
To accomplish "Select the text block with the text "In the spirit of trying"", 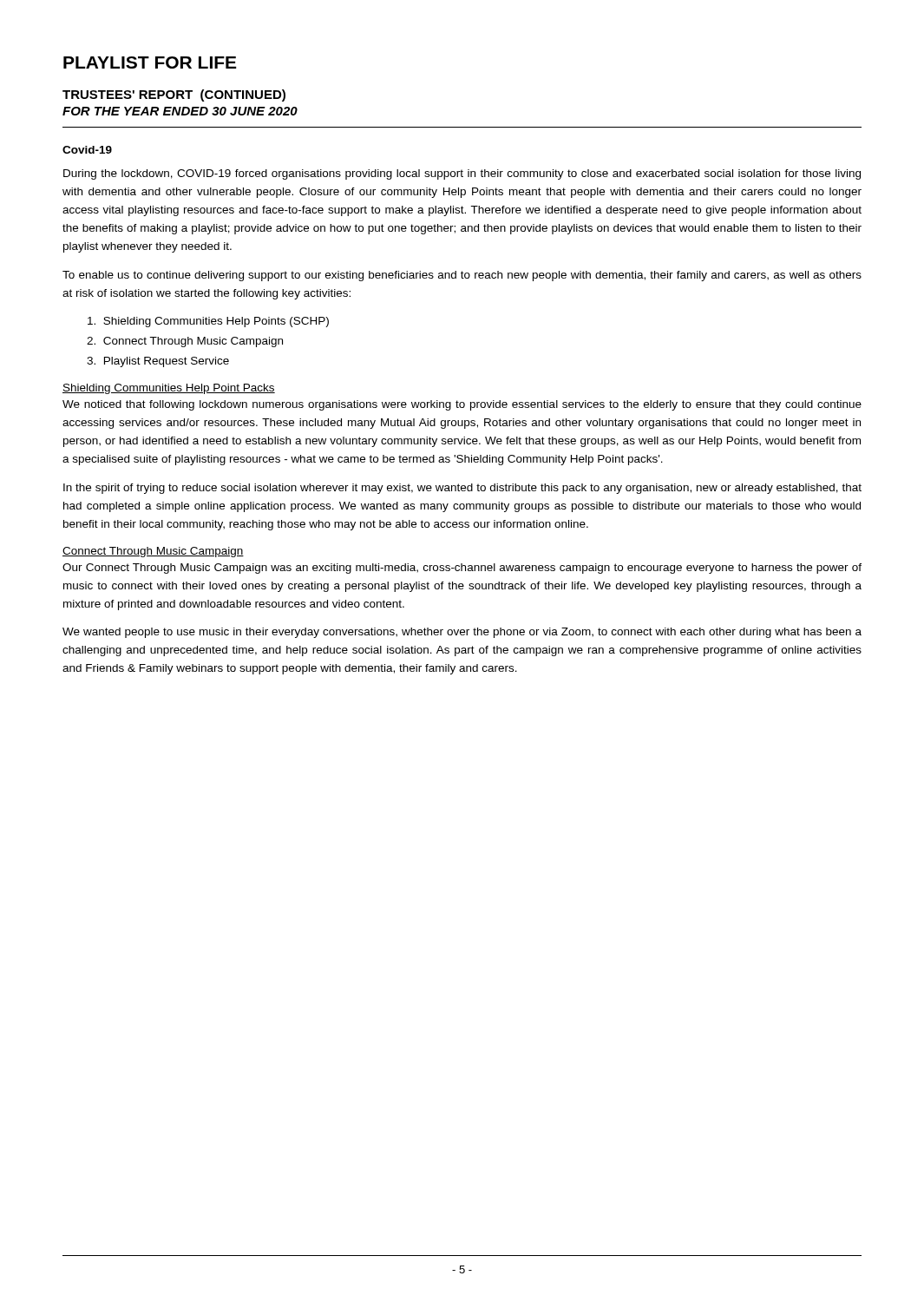I will [x=462, y=506].
